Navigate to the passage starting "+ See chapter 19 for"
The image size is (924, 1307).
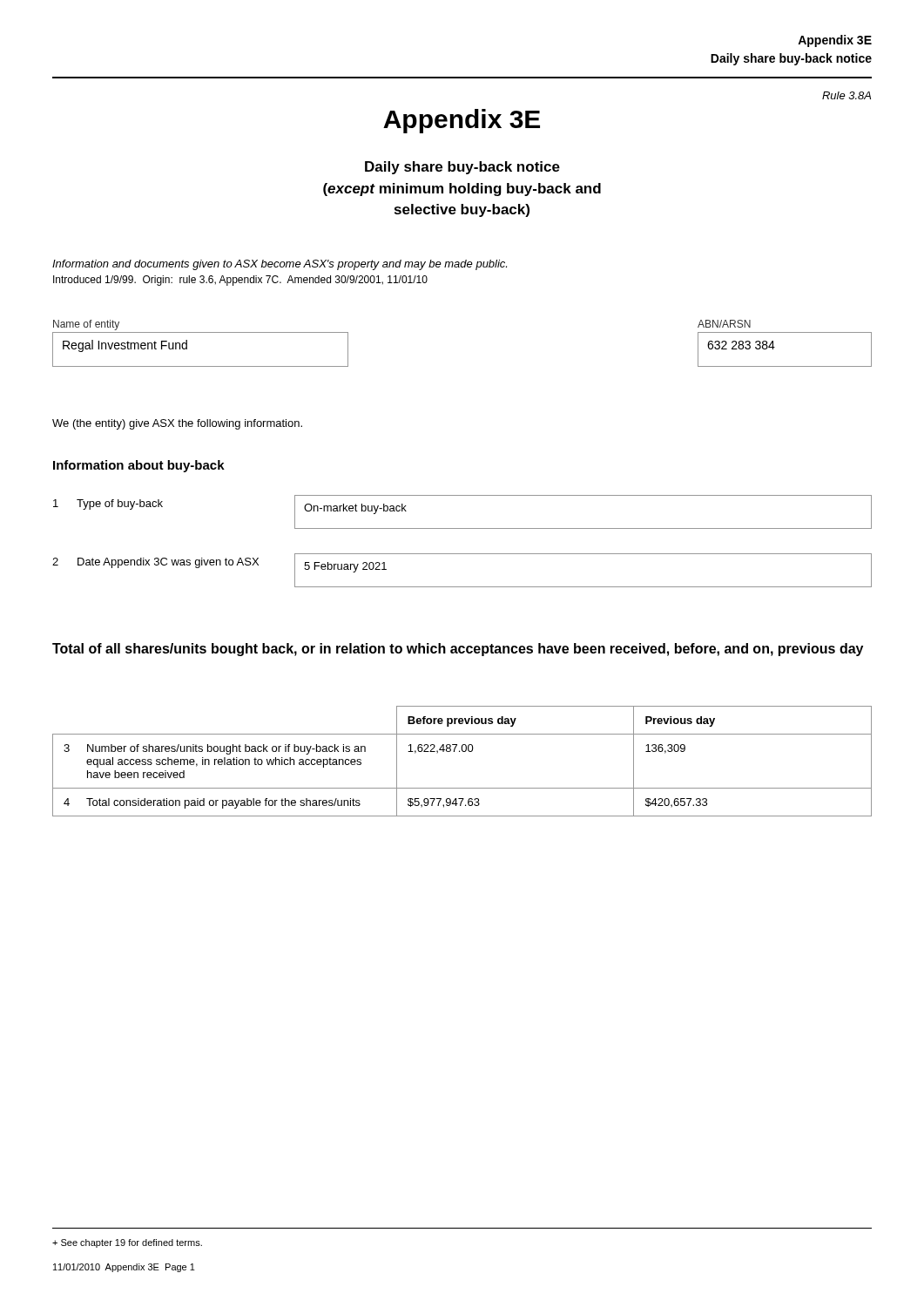(x=128, y=1243)
